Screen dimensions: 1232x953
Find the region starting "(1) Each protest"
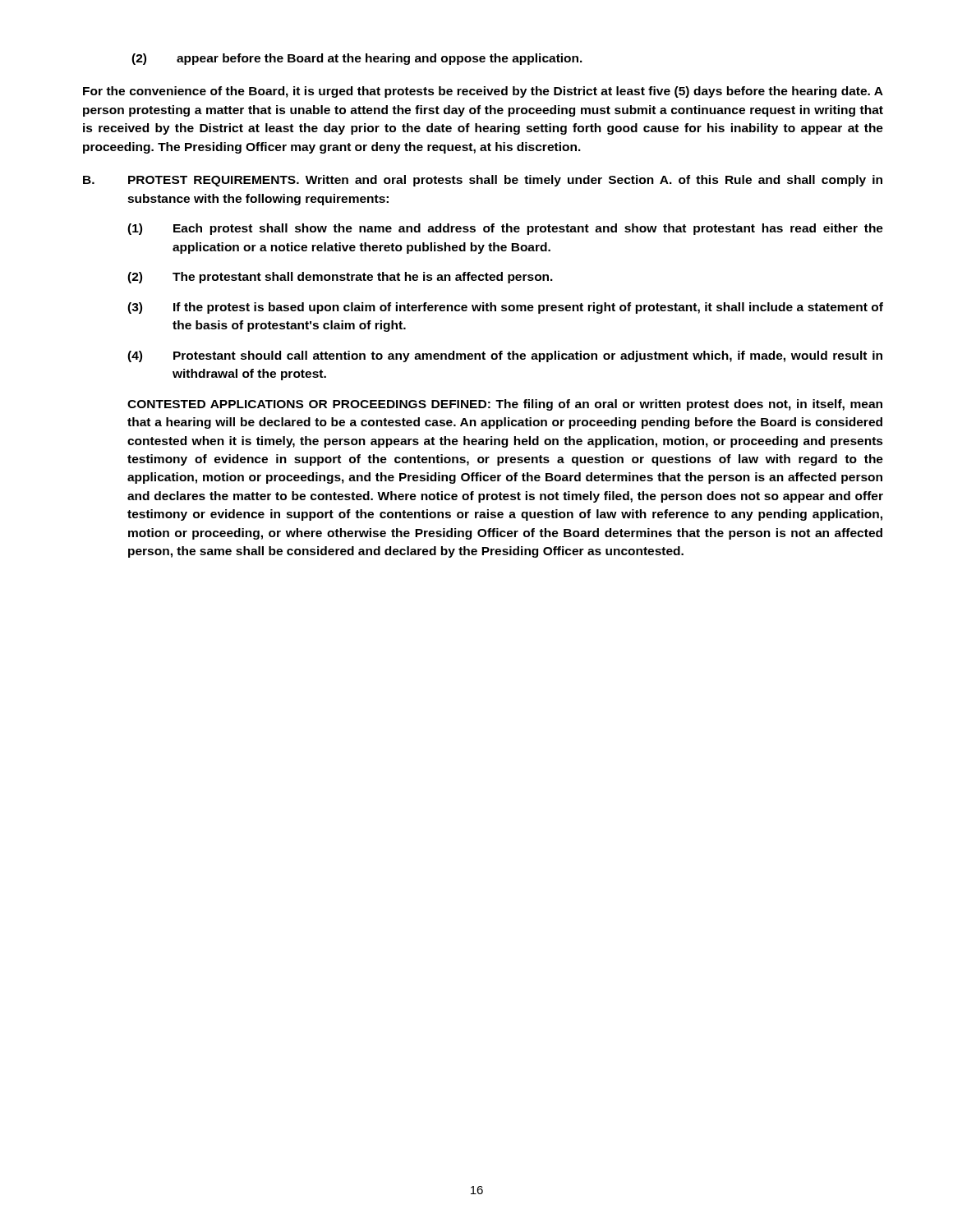505,238
